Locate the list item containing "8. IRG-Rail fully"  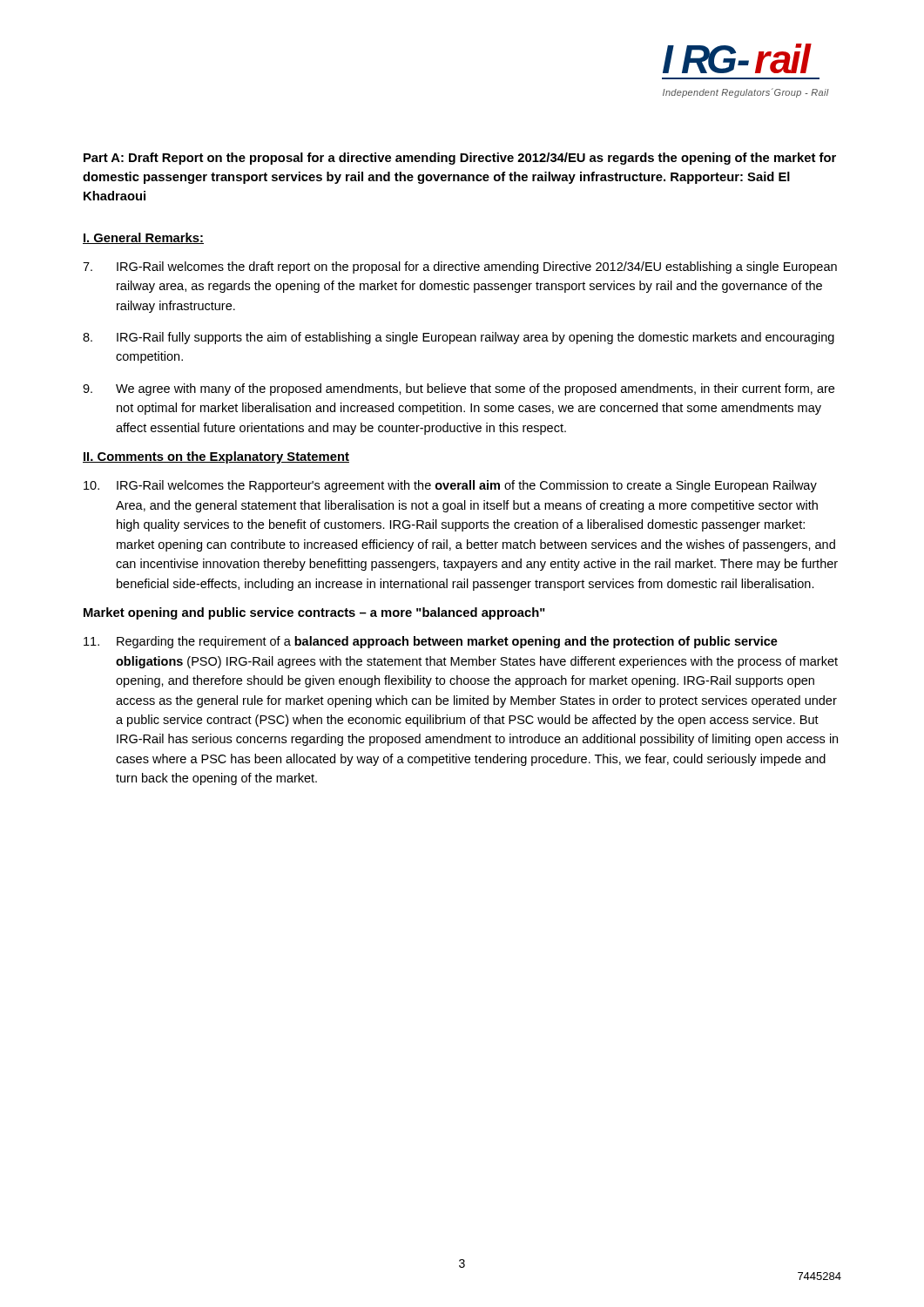[x=462, y=347]
